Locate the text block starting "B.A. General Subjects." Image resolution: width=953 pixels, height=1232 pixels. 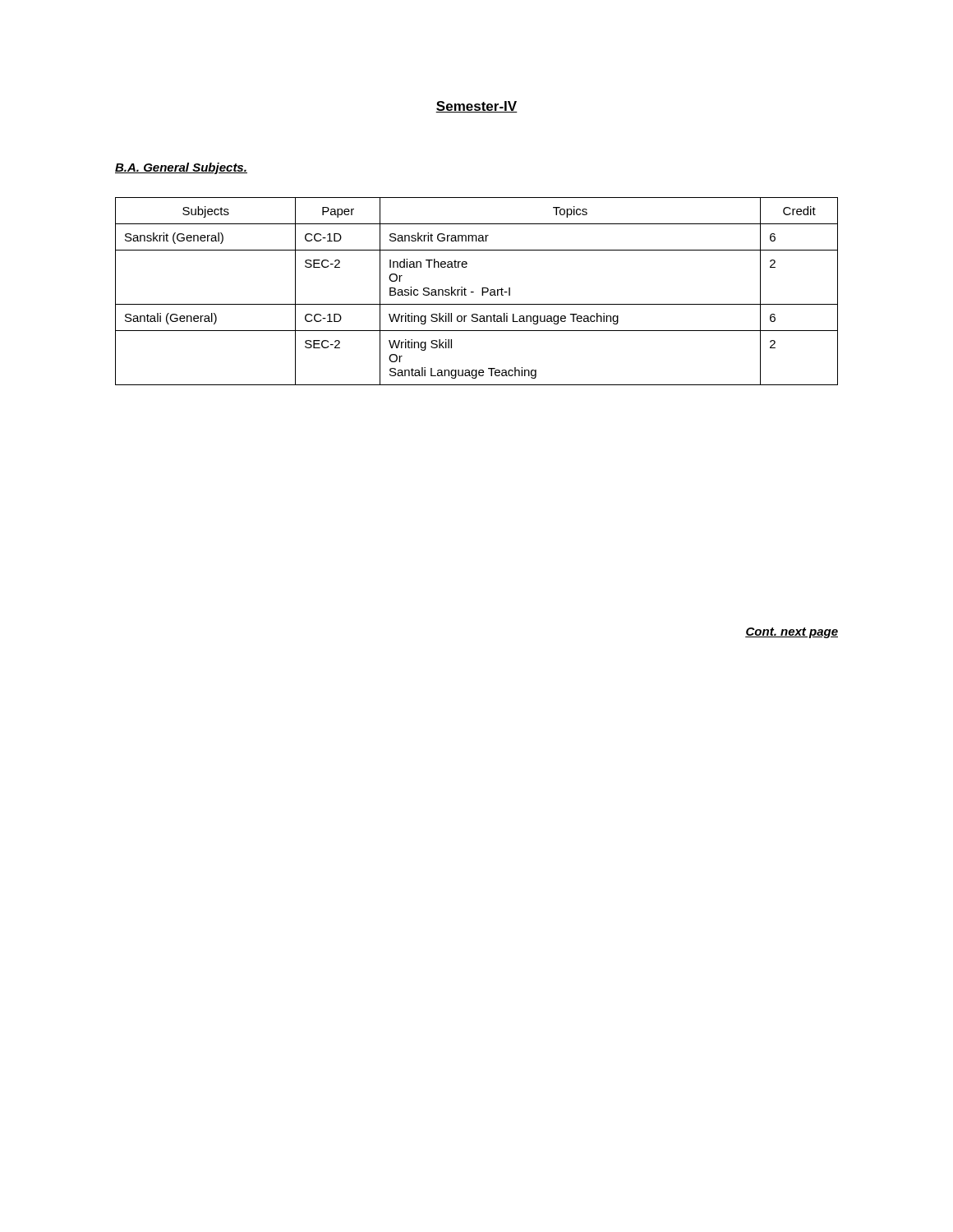(x=181, y=167)
